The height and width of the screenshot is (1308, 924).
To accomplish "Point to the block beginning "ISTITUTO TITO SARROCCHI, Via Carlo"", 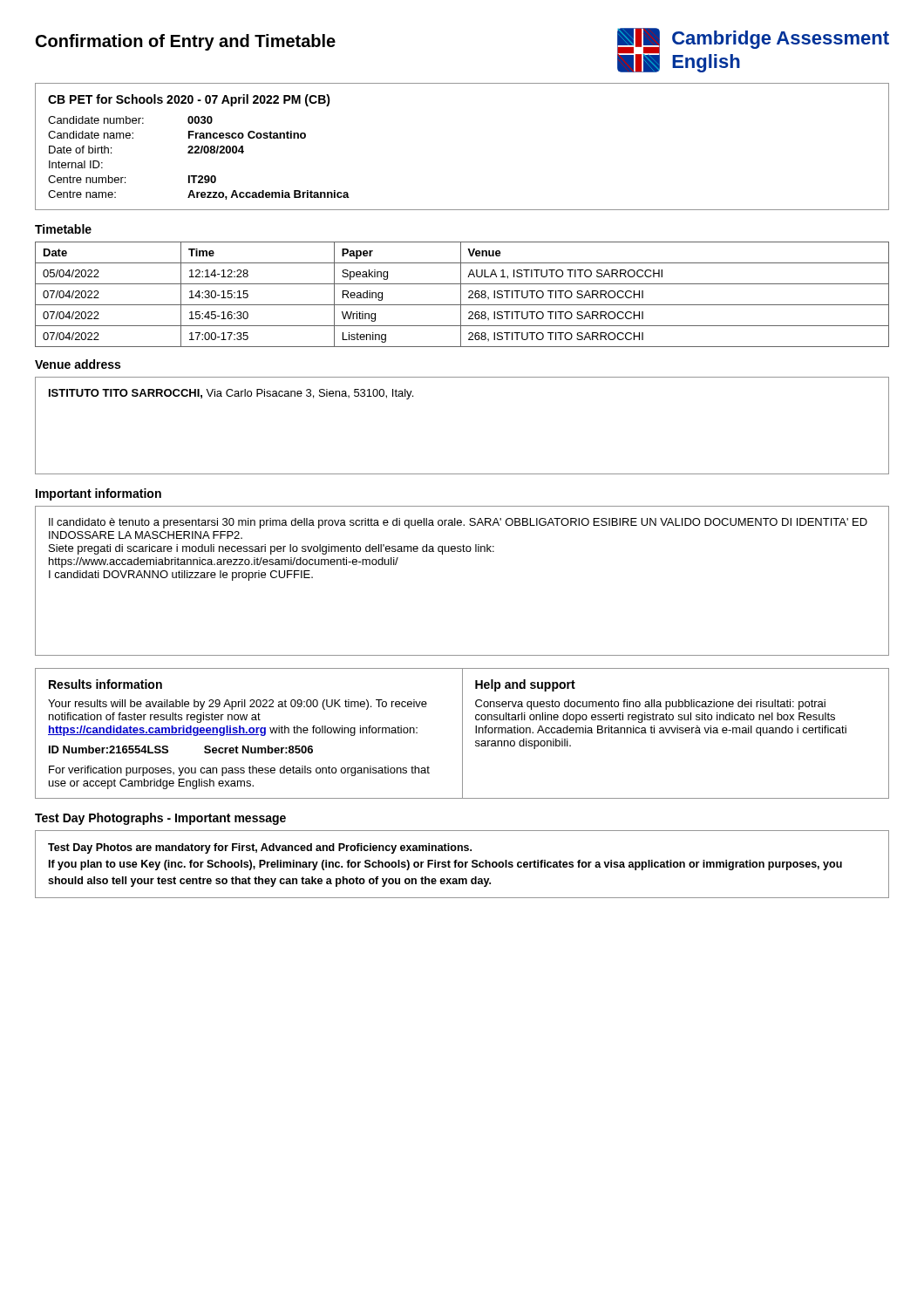I will [x=231, y=393].
